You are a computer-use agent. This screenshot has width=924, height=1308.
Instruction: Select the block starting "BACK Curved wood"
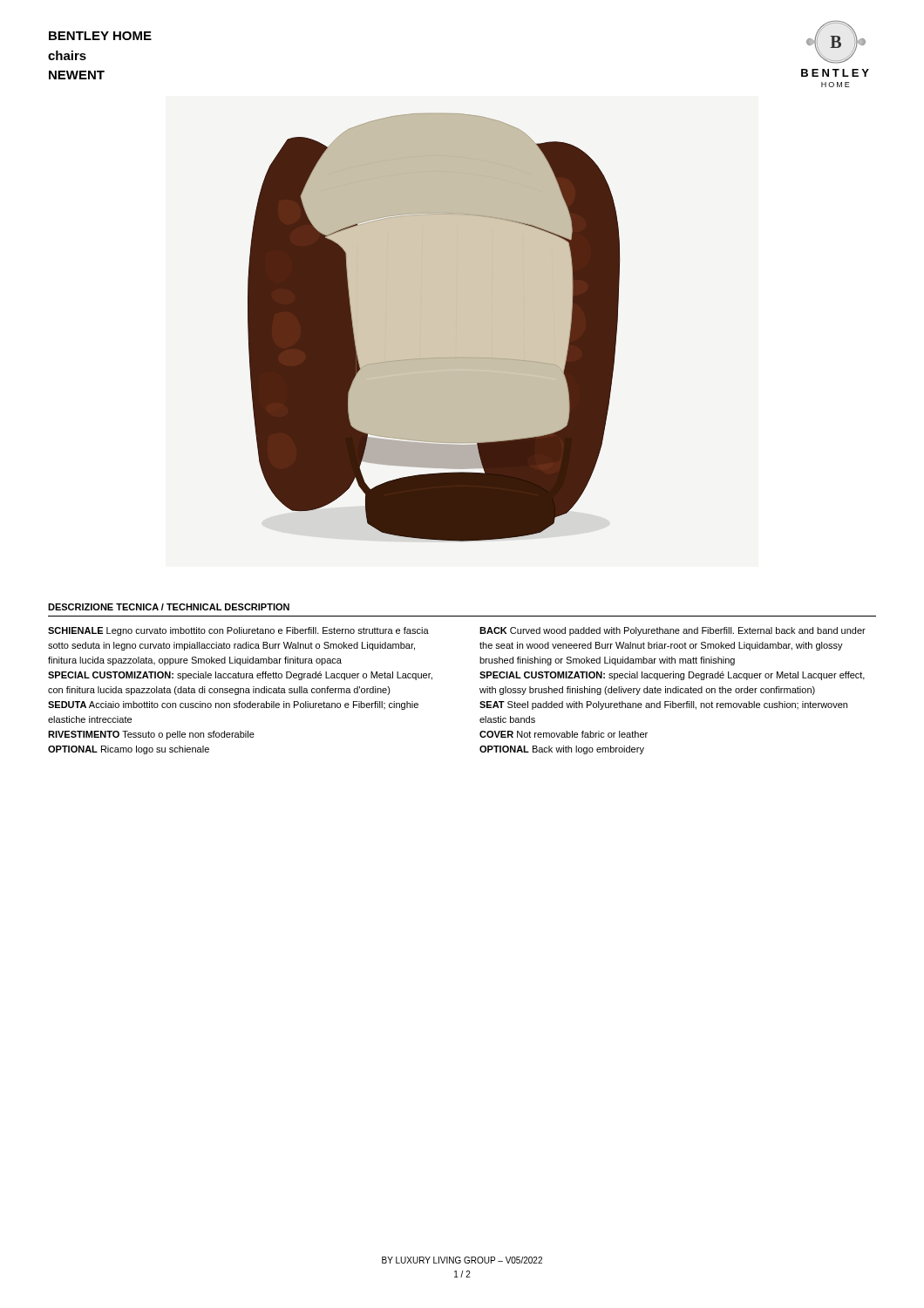click(x=672, y=690)
